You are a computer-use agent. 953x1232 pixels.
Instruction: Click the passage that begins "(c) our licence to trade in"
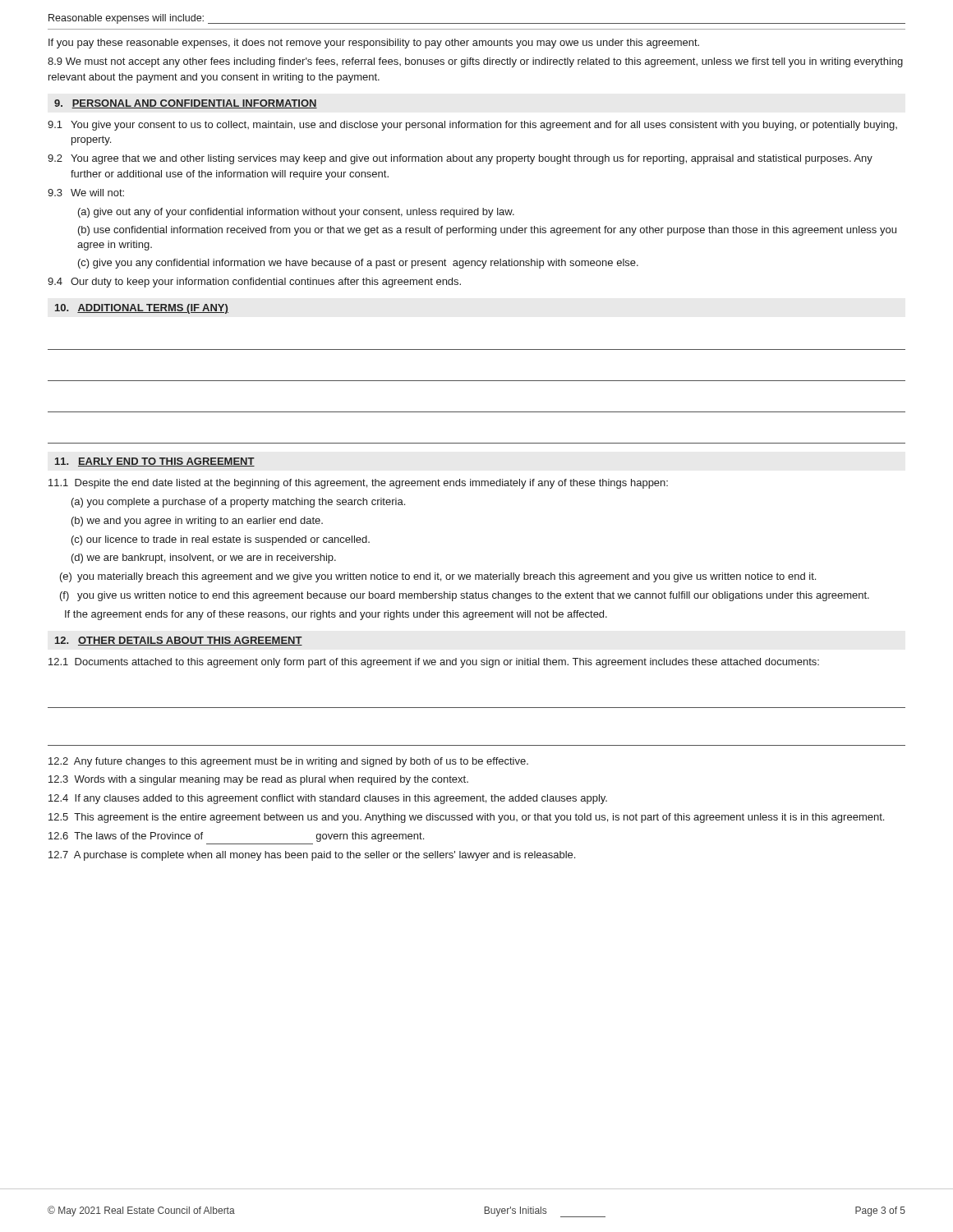pyautogui.click(x=221, y=539)
